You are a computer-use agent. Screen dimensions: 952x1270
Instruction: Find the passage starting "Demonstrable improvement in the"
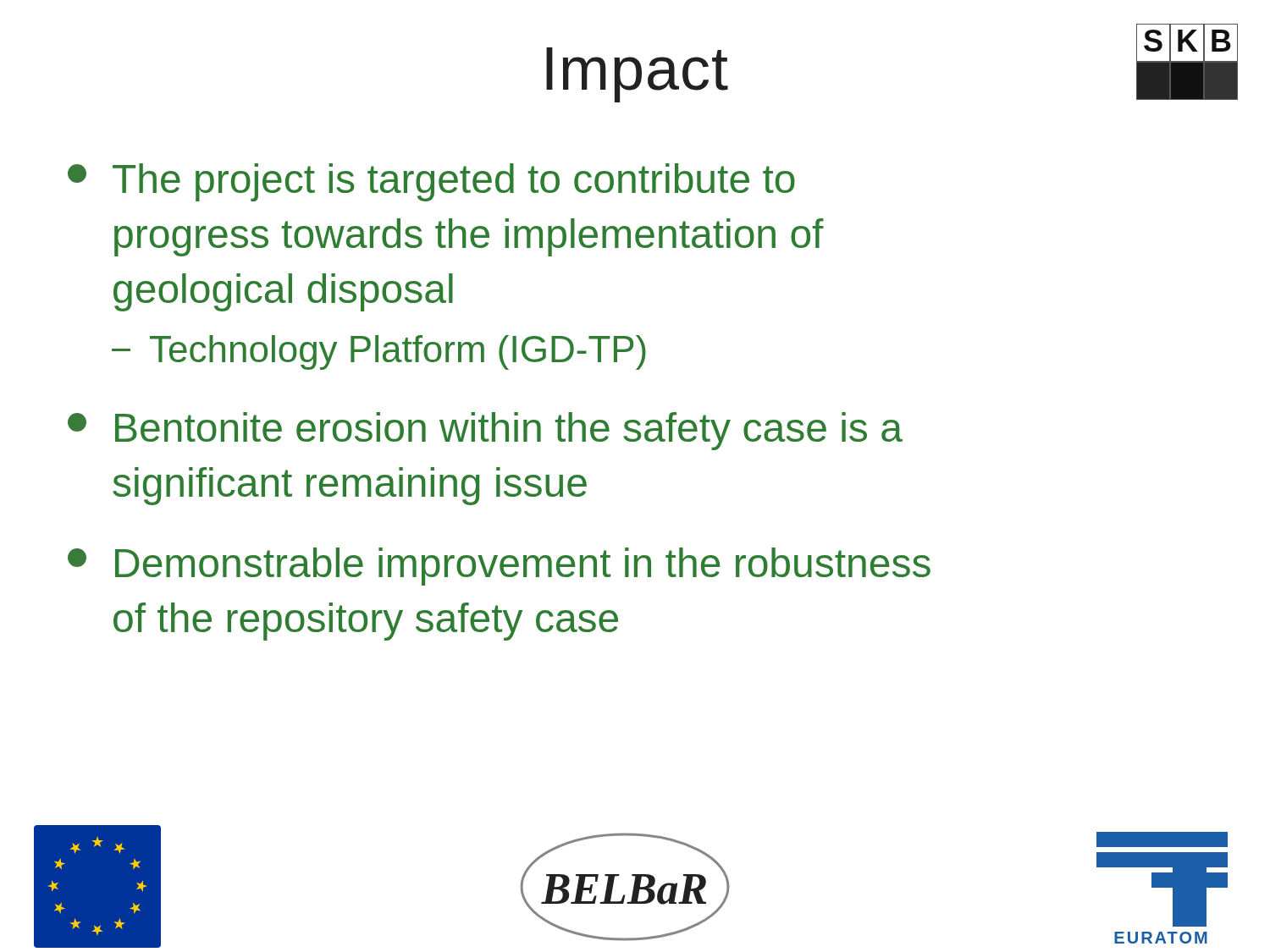tap(500, 591)
